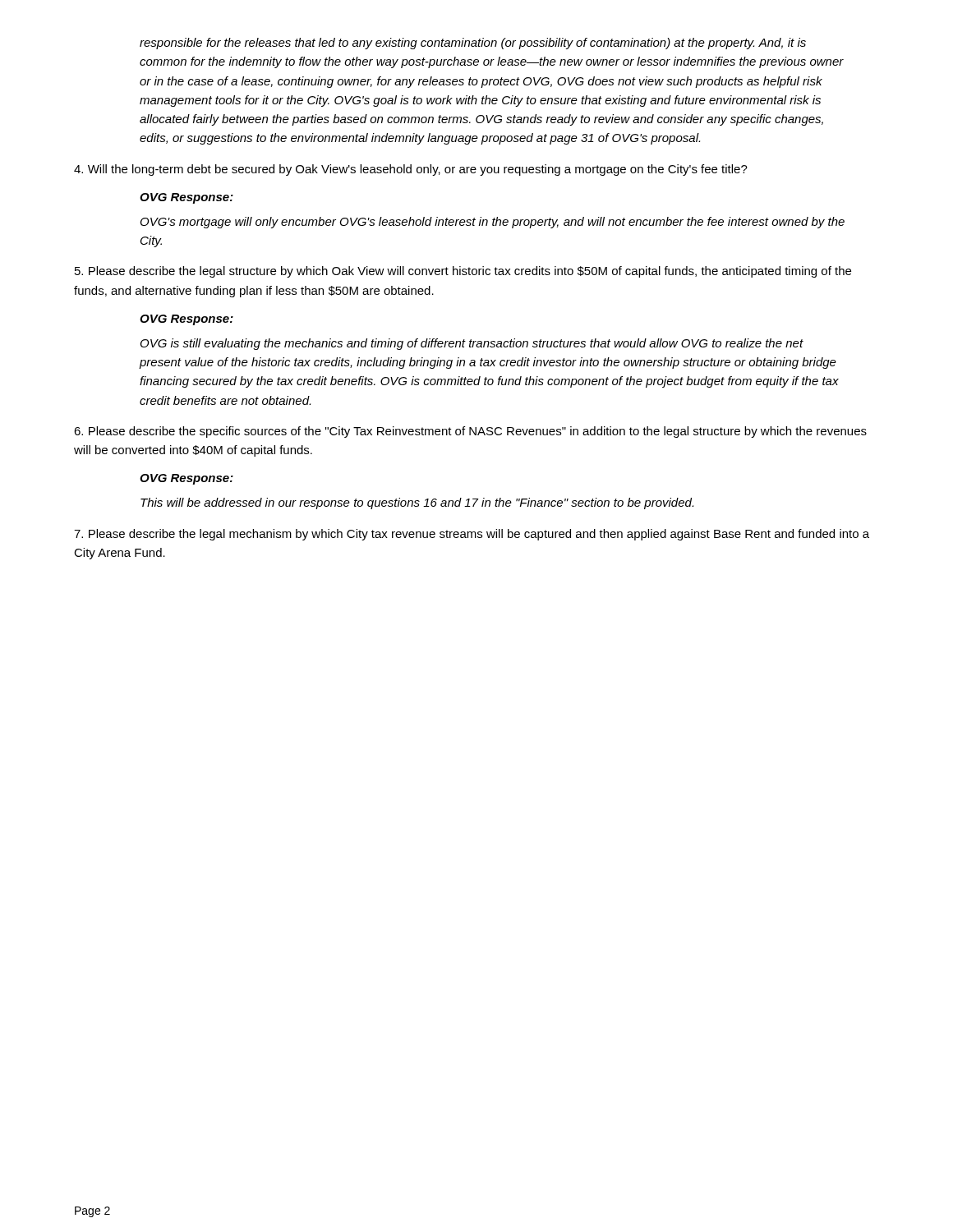This screenshot has width=953, height=1232.
Task: Locate the block of text that opens with "Please describe the legal structure by which"
Action: [463, 280]
